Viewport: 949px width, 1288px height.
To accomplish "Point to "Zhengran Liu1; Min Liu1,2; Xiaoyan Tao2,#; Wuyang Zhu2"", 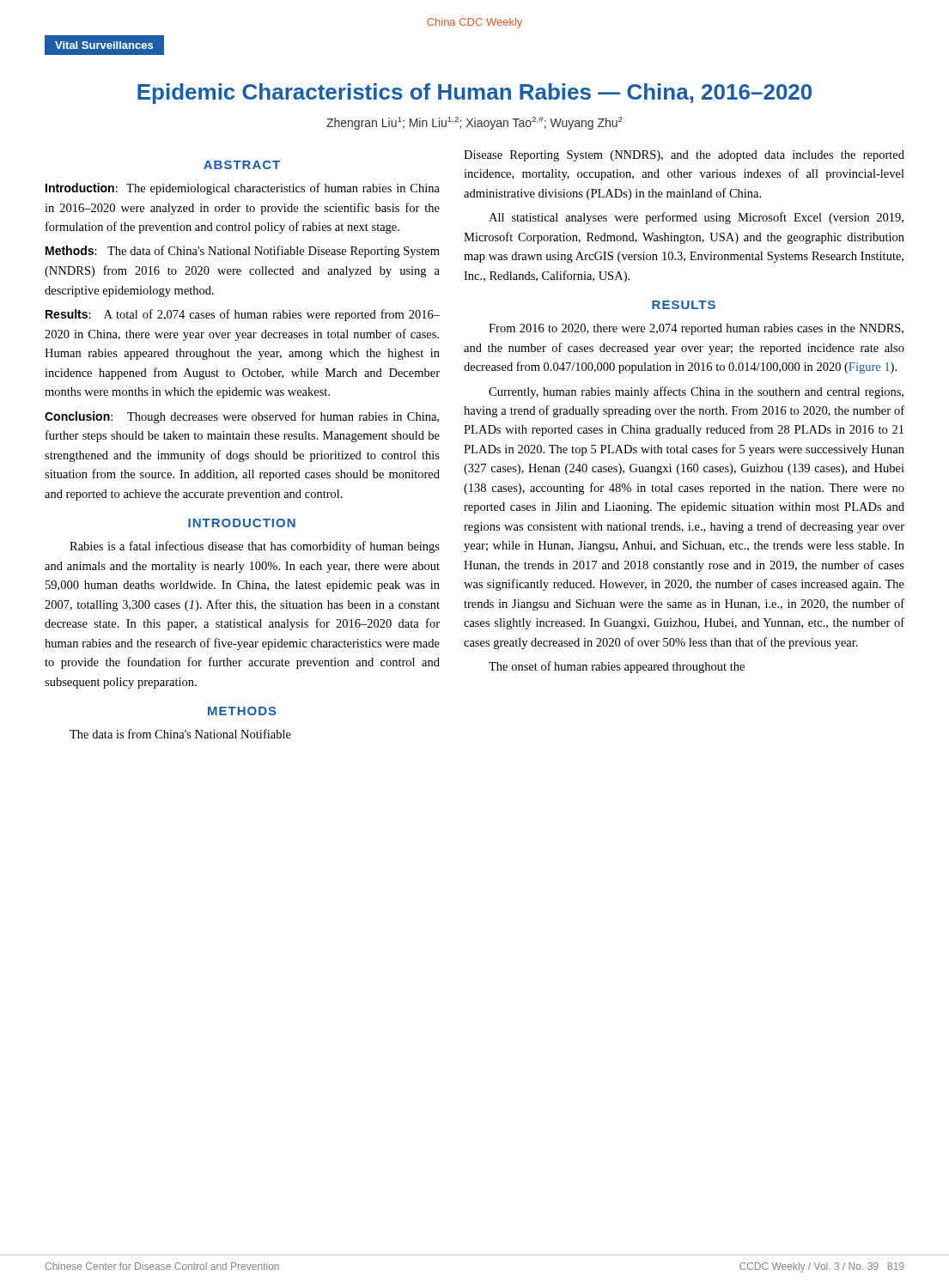I will point(474,122).
